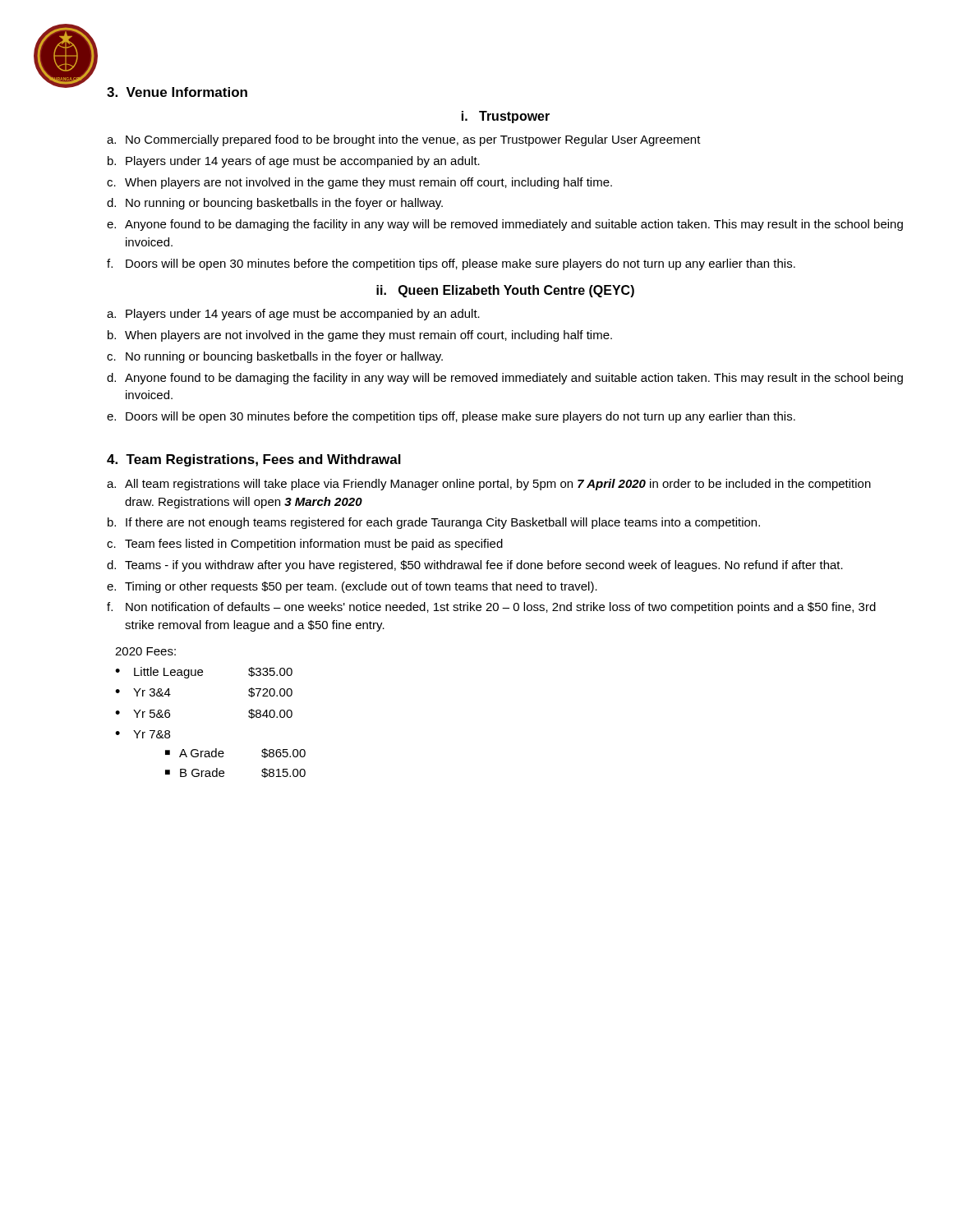Find the region starting "• Yr 7&8"

coord(143,734)
